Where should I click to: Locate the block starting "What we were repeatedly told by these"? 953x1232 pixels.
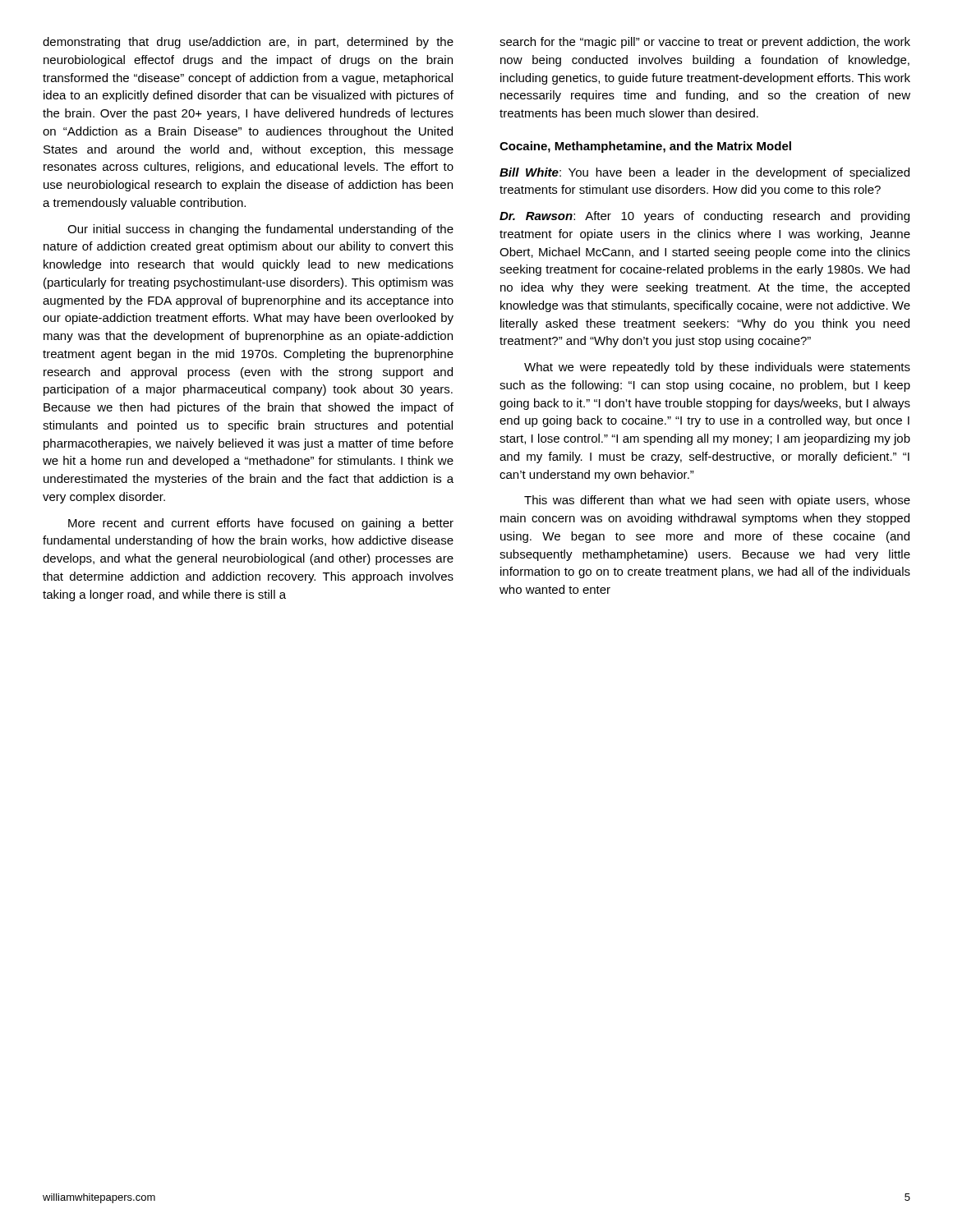point(705,421)
